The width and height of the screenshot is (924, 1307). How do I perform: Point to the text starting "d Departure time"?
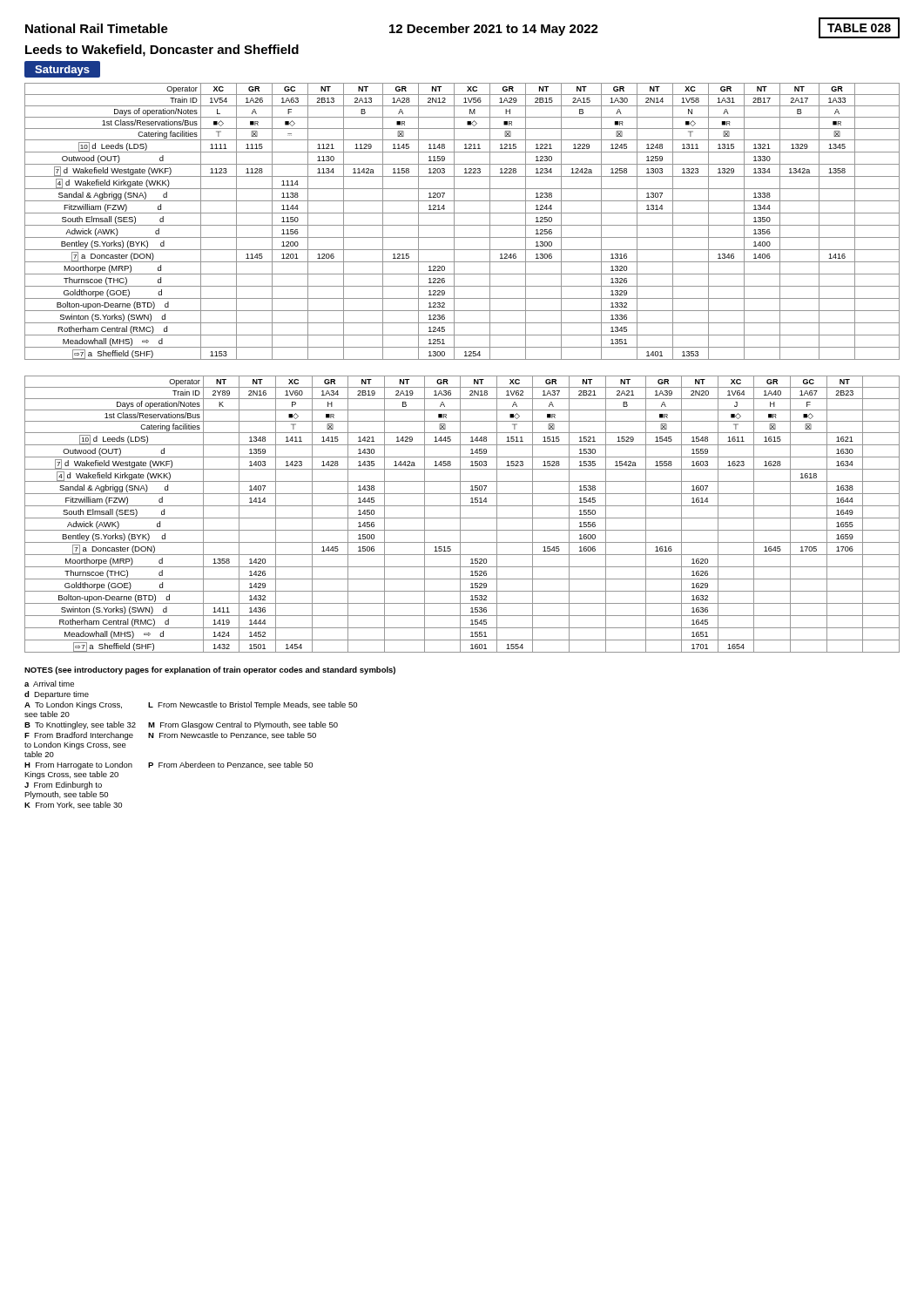coord(57,694)
